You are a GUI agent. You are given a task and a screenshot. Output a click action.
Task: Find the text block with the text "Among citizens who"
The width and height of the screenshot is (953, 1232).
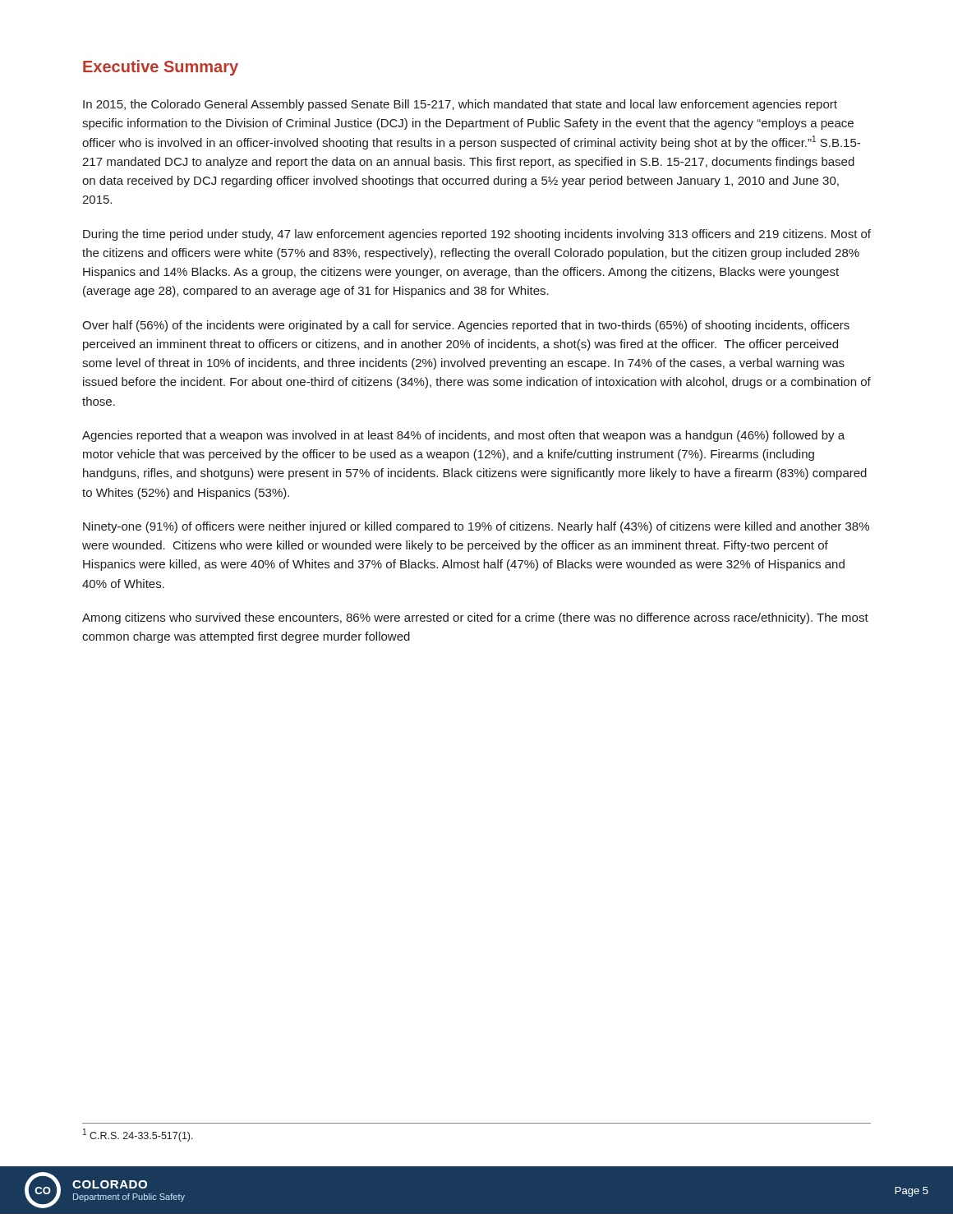[x=475, y=627]
